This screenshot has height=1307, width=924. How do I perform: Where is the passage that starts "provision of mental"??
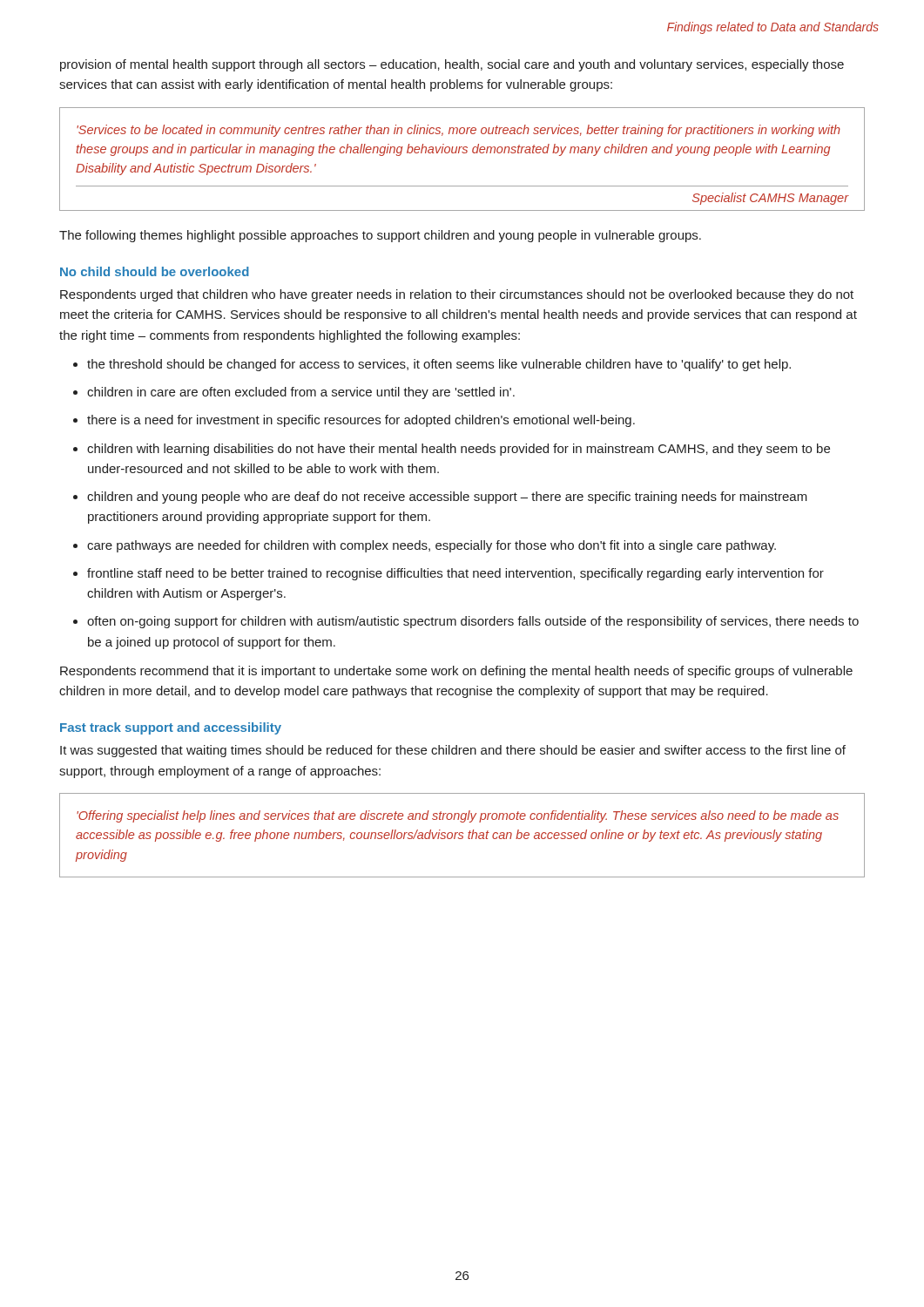pyautogui.click(x=452, y=74)
